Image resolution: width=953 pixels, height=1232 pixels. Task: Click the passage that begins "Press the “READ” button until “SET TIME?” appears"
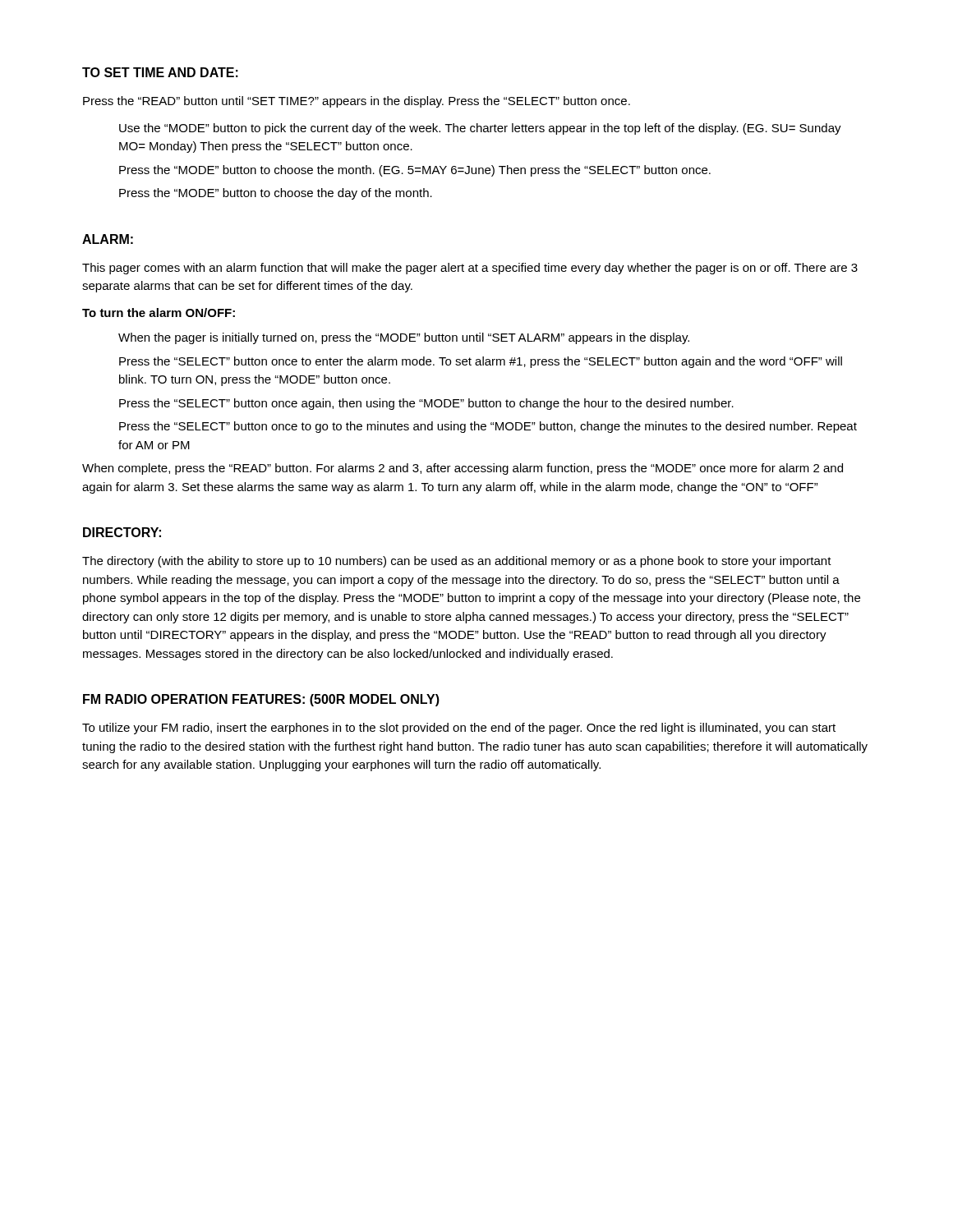[x=356, y=101]
